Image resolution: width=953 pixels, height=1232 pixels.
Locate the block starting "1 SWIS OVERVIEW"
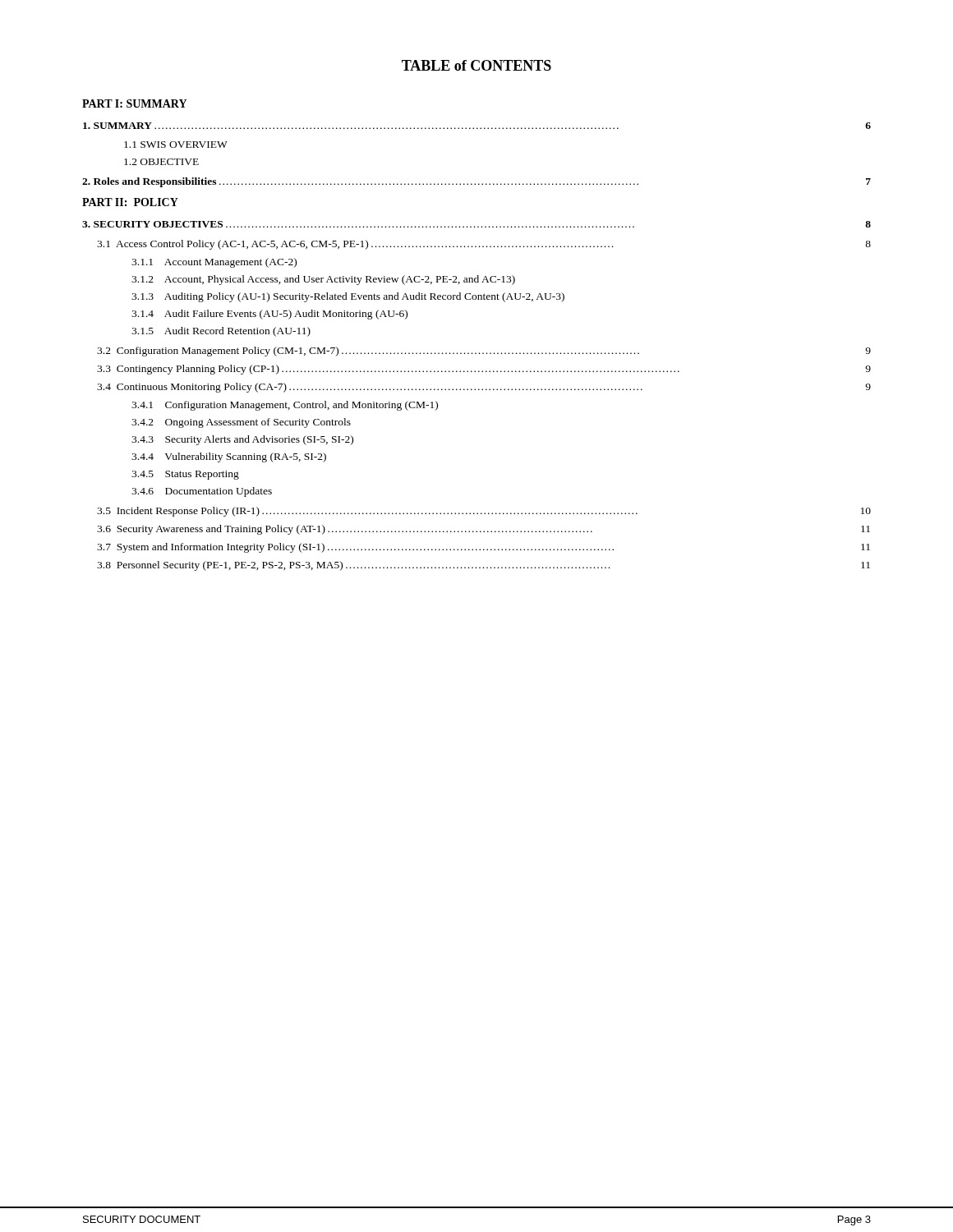(175, 144)
